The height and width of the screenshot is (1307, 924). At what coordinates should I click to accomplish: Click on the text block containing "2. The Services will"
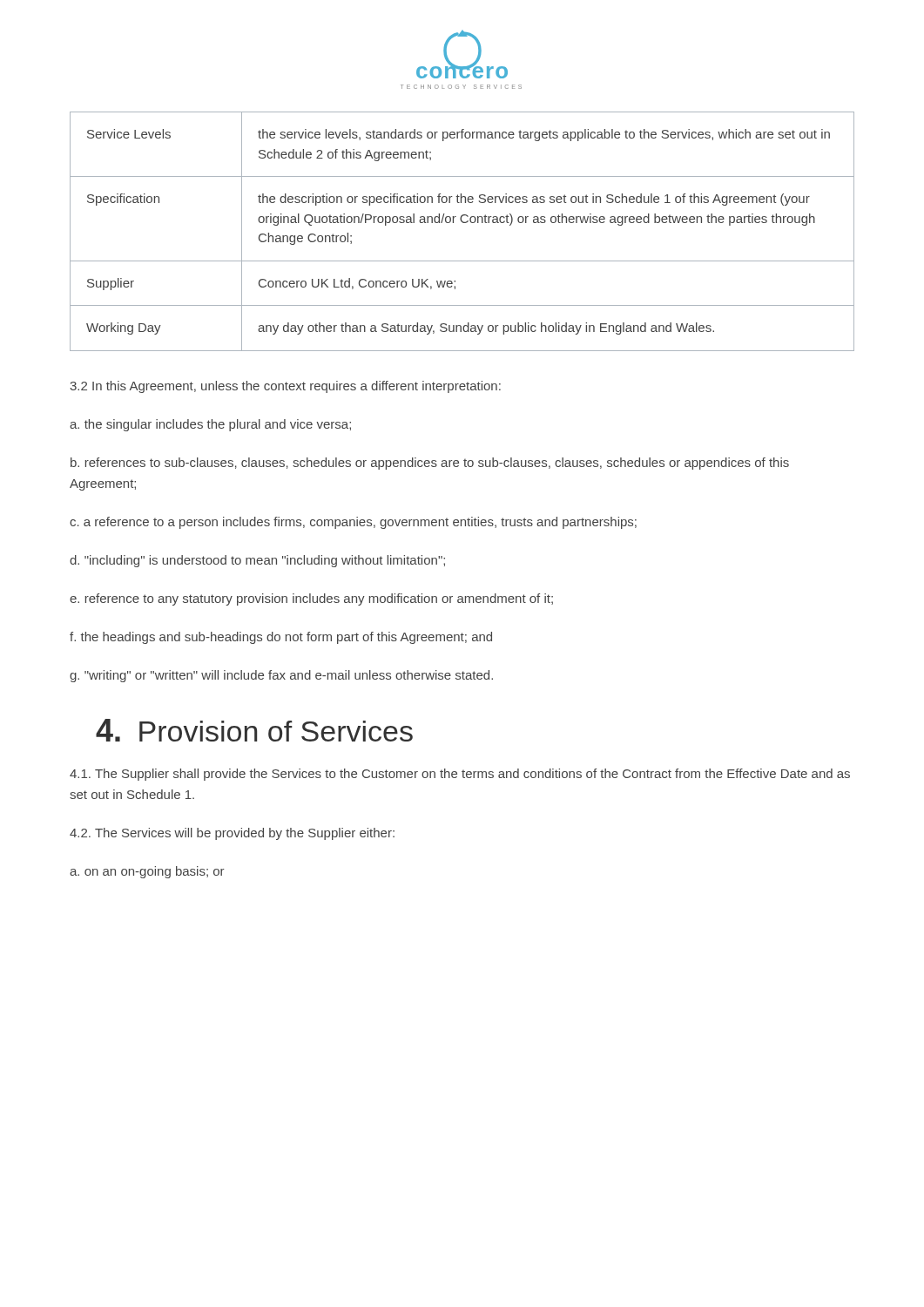tap(233, 832)
